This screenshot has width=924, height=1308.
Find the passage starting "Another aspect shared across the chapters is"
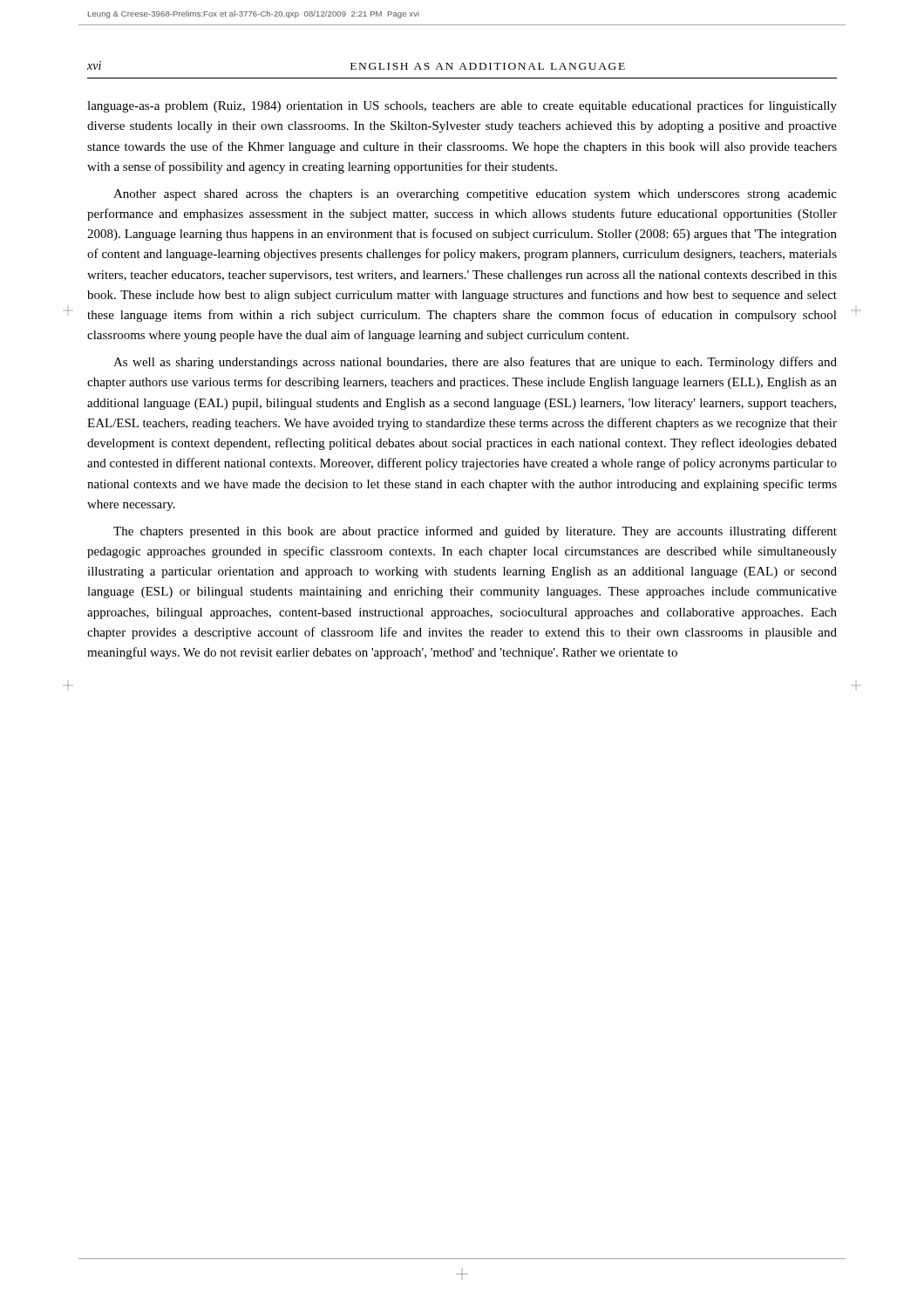tap(462, 264)
